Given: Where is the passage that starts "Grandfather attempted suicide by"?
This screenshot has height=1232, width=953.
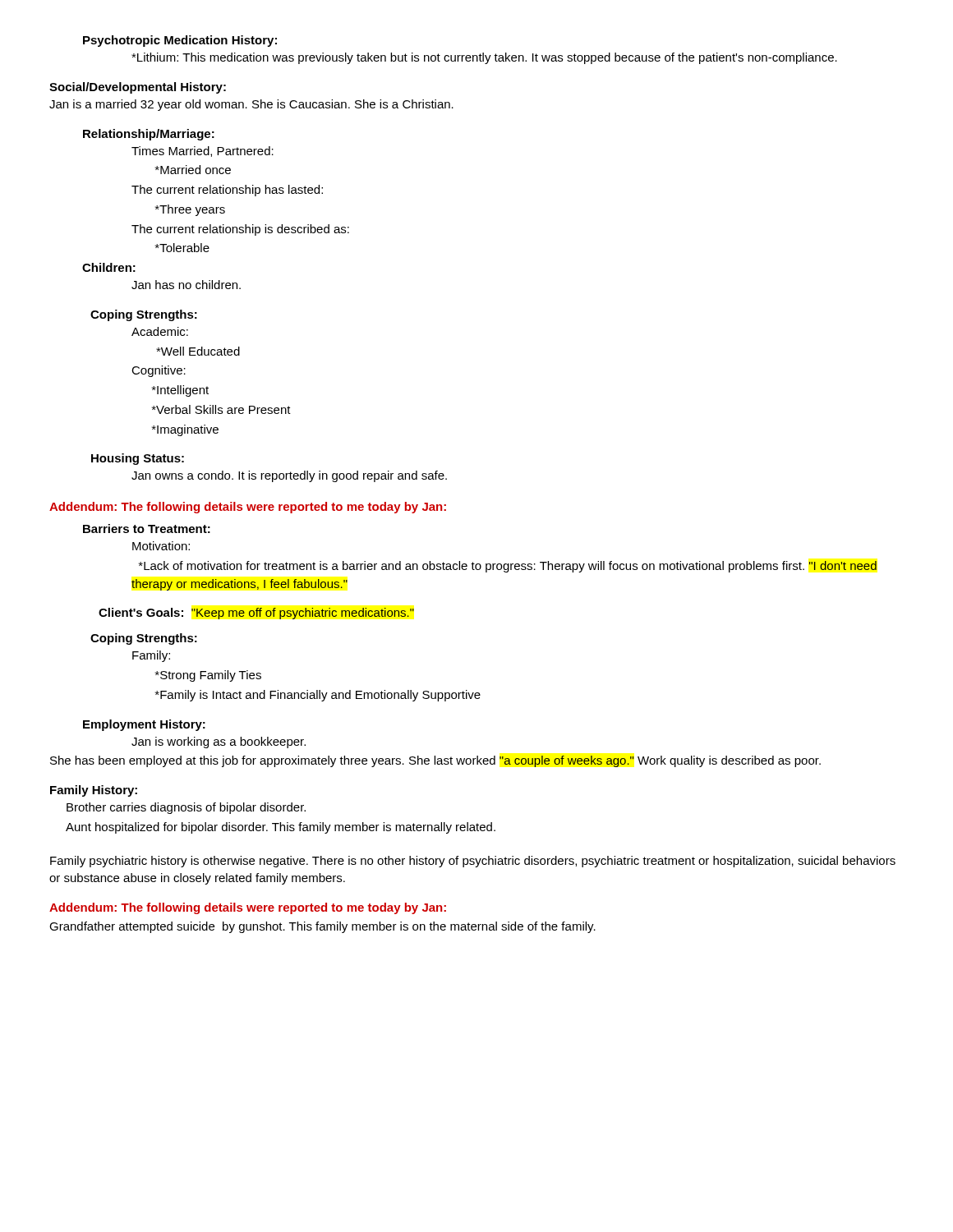Looking at the screenshot, I should (x=476, y=926).
